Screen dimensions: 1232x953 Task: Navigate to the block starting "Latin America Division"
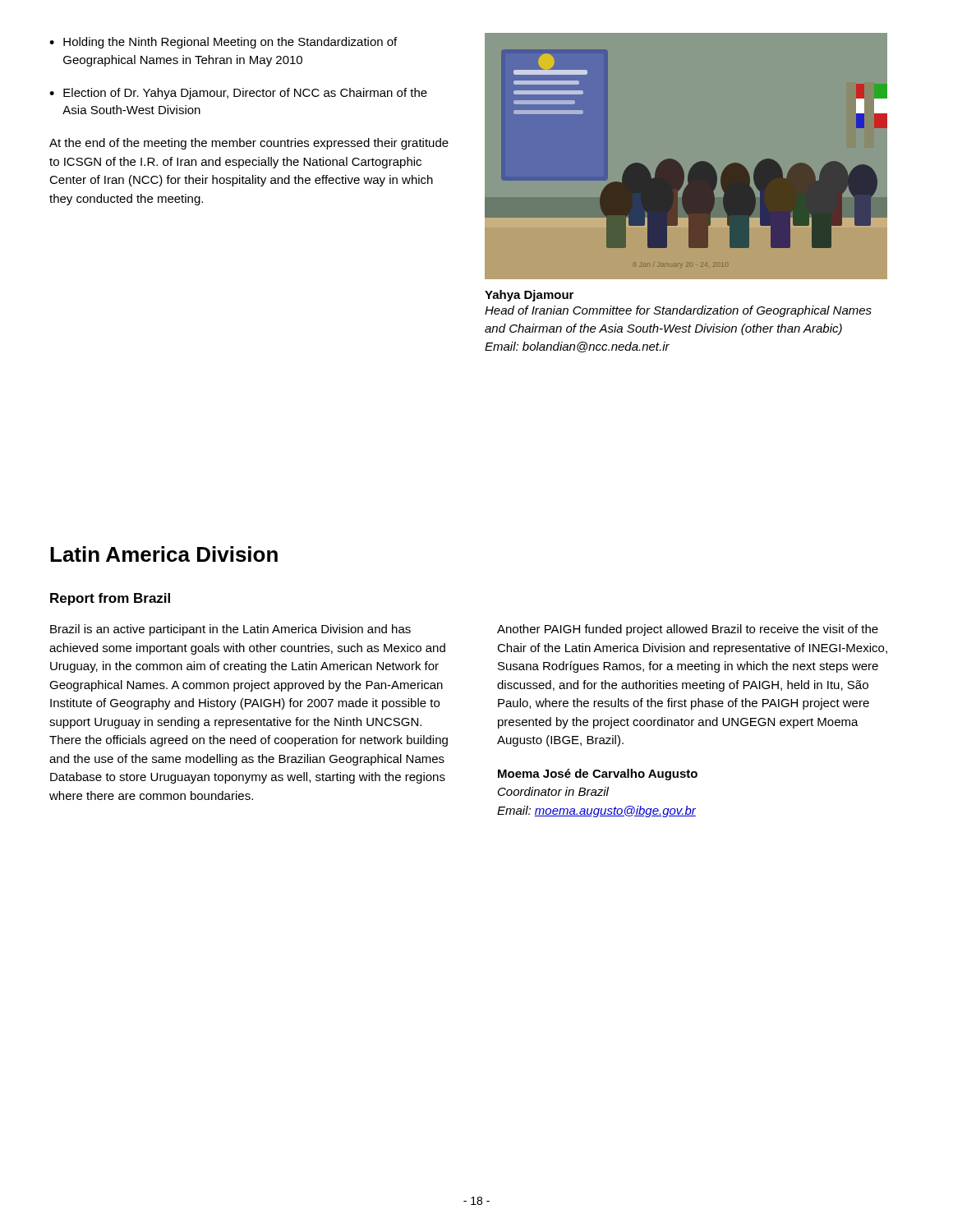(164, 554)
